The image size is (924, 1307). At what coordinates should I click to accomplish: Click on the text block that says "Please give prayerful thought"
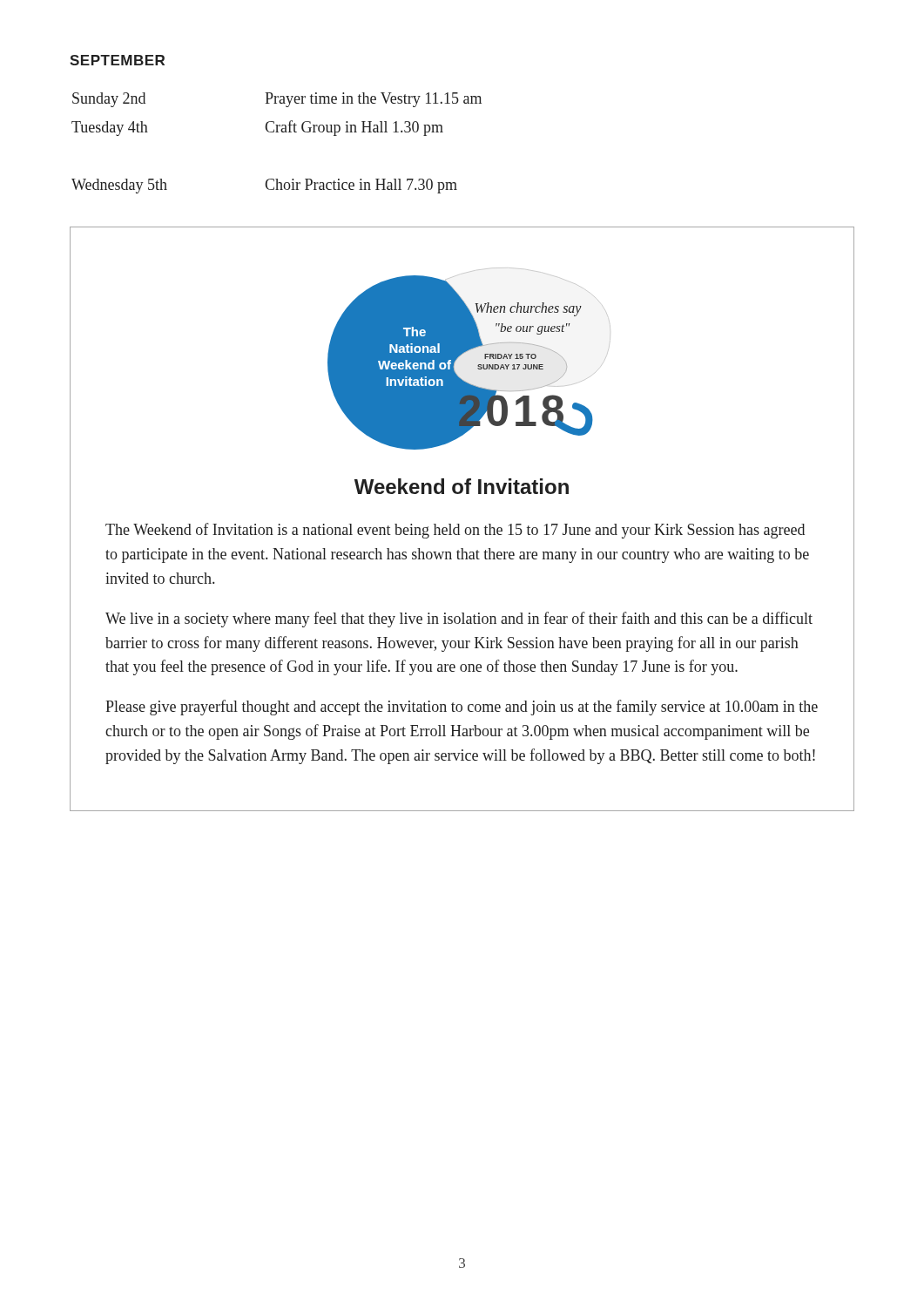point(462,731)
